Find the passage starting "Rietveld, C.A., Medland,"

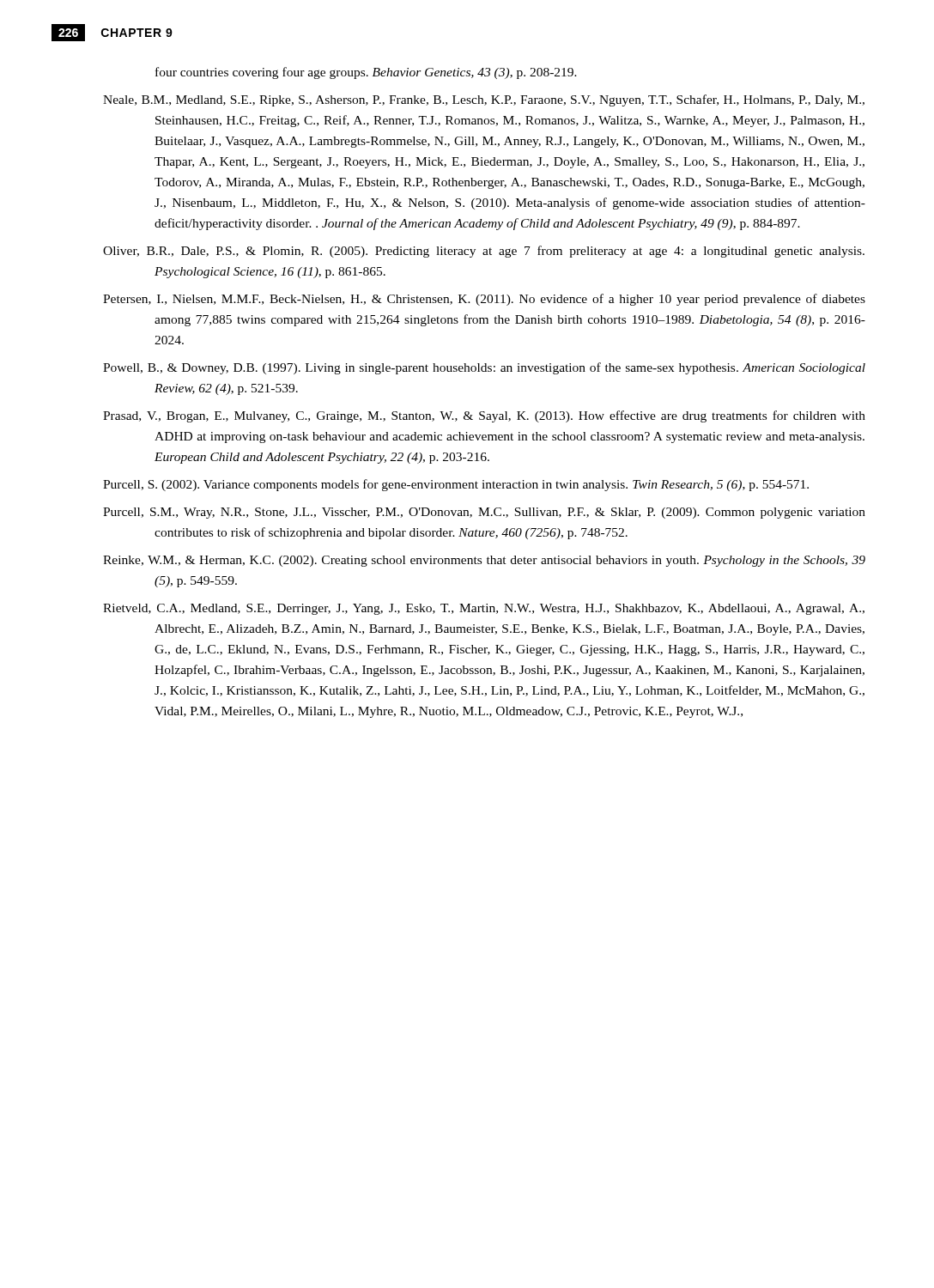tap(484, 659)
